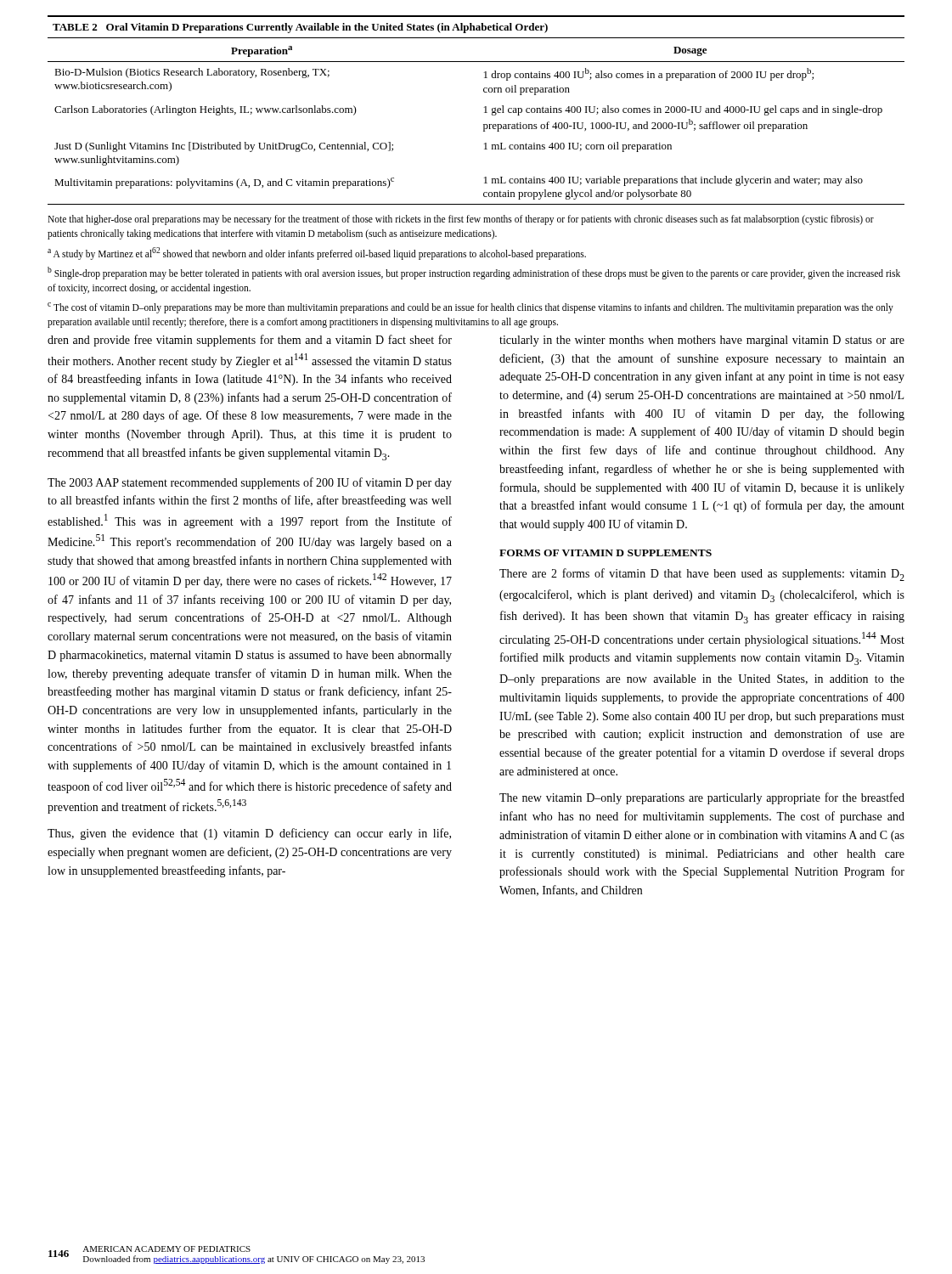Click the passage that begins "dren and provide free vitamin"
Viewport: 952px width, 1274px height.
pyautogui.click(x=250, y=606)
